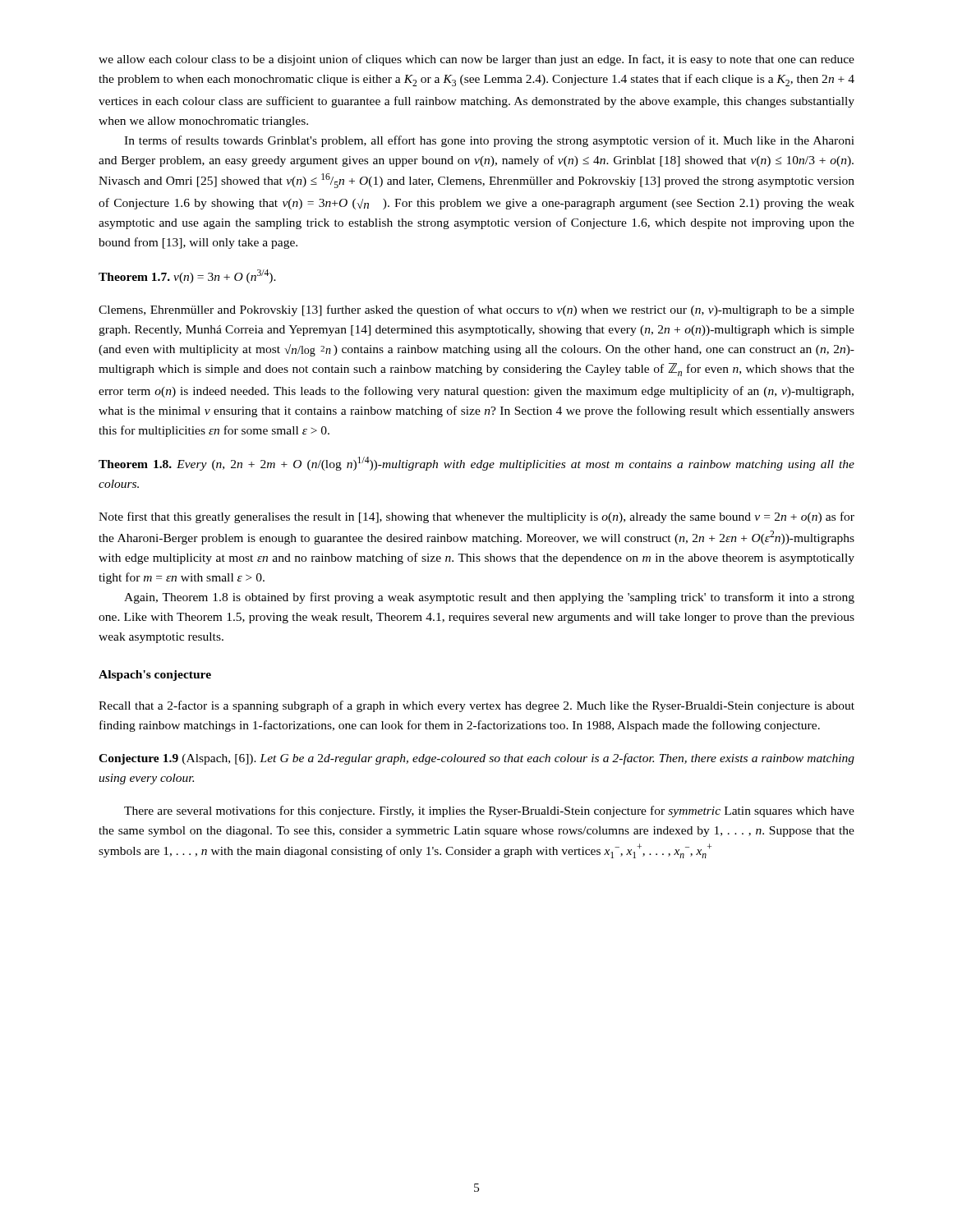This screenshot has height=1232, width=953.
Task: Click on the passage starting "Note first that this greatly generalises the result"
Action: click(x=476, y=547)
